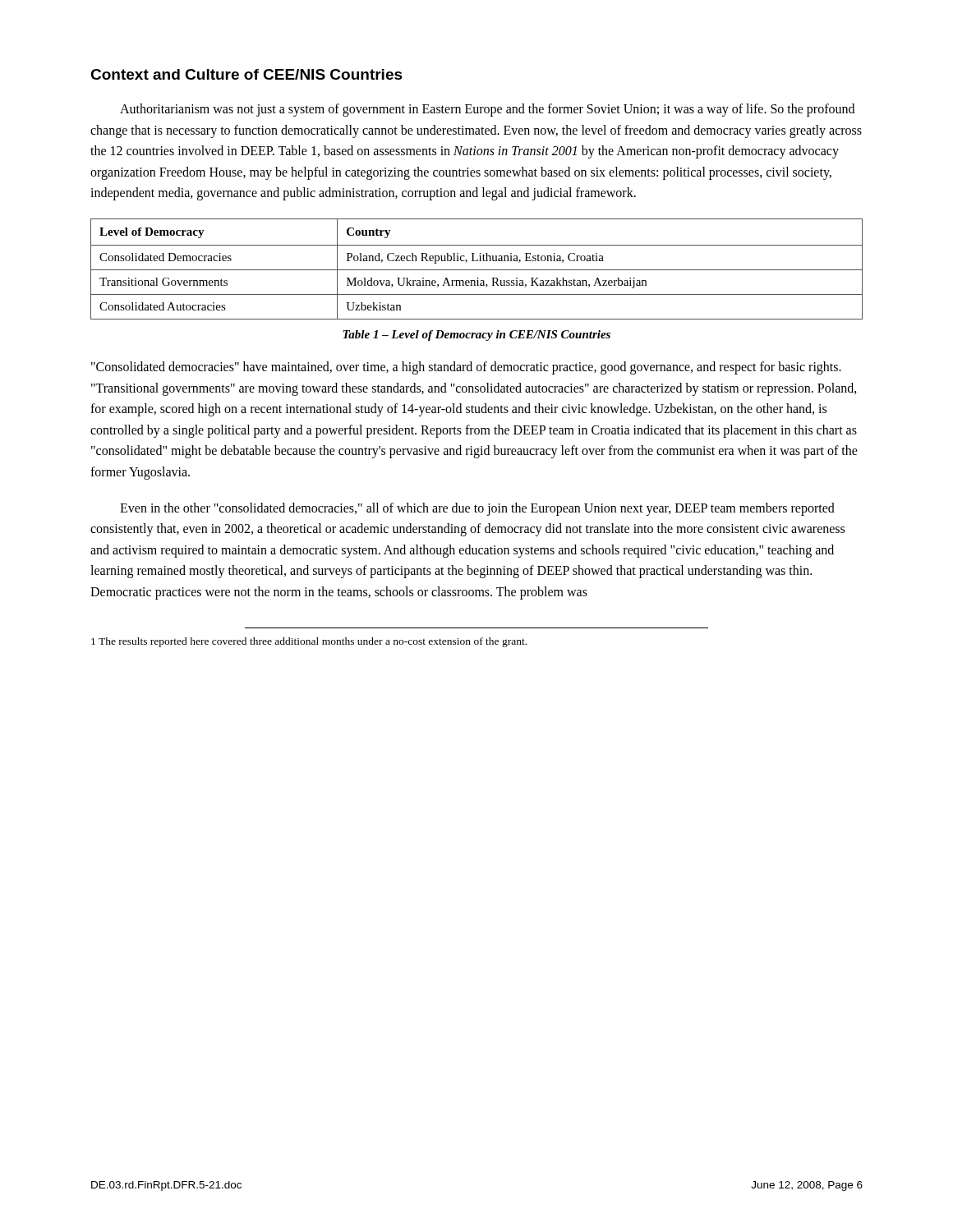Select the text starting "Table 1 – Level of Democracy in"
Screen dimensions: 1232x953
[x=476, y=334]
